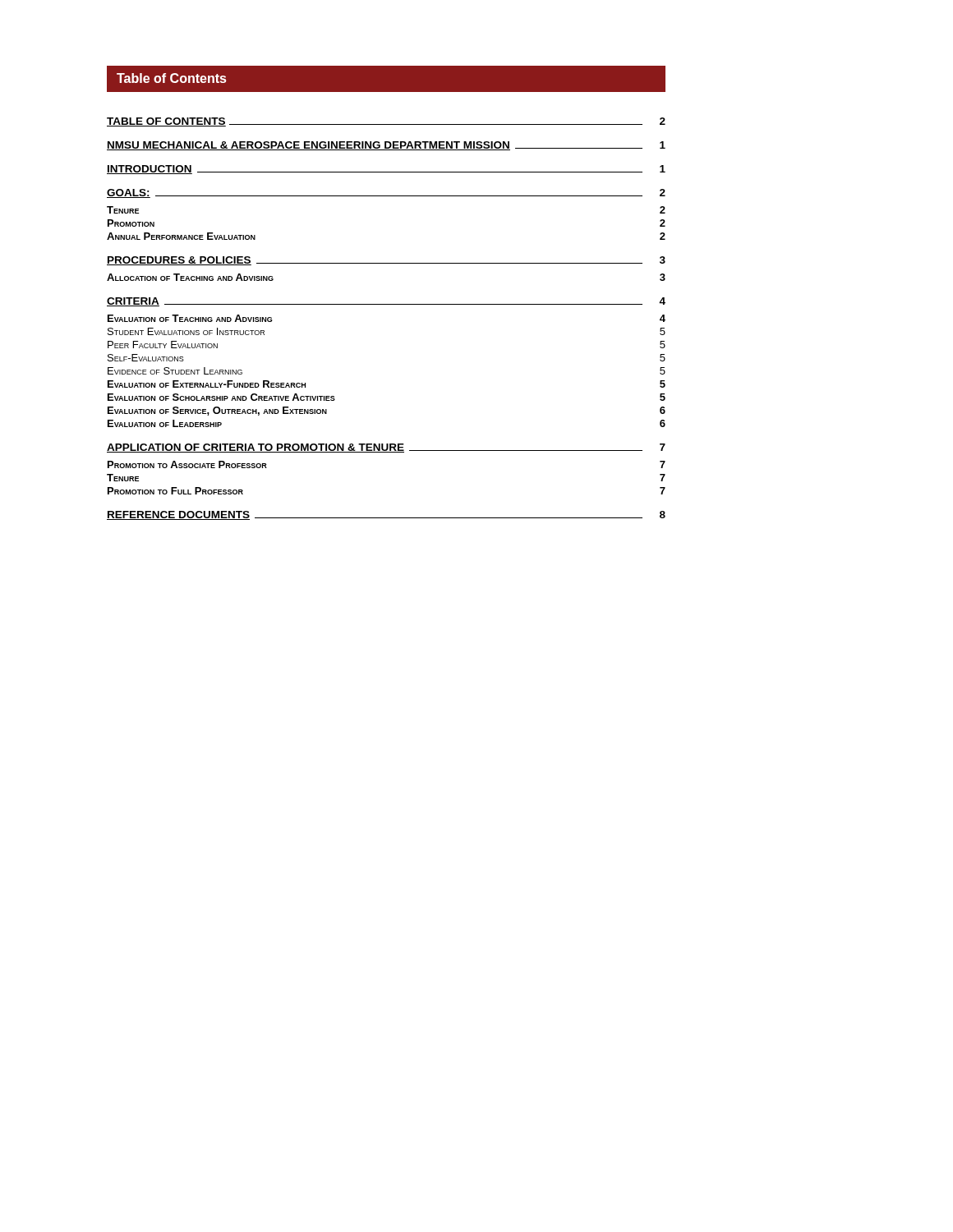Locate the list item that says "Student Evaluations of Instructor 5"

click(183, 331)
